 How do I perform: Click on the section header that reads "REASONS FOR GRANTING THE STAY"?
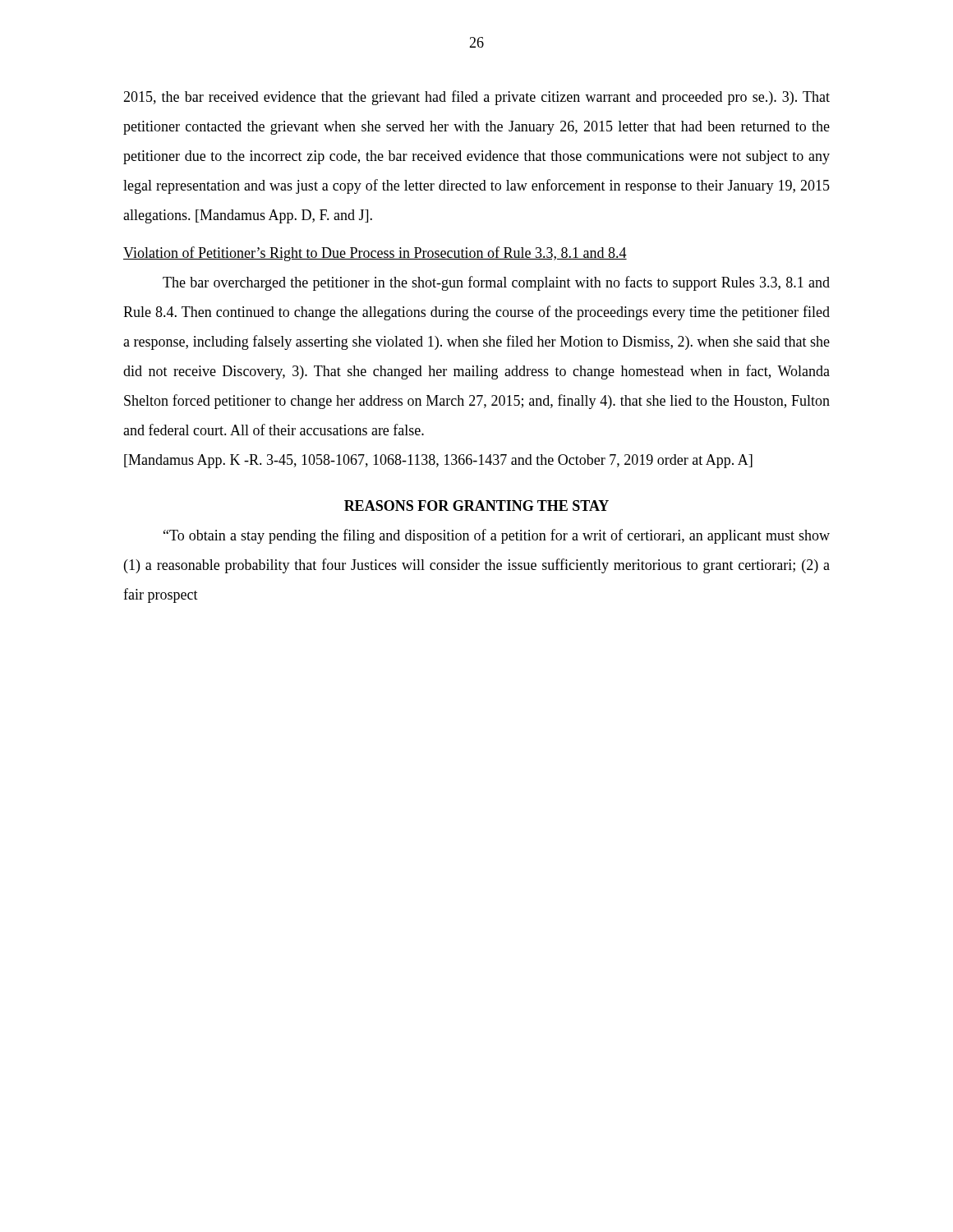coord(476,506)
